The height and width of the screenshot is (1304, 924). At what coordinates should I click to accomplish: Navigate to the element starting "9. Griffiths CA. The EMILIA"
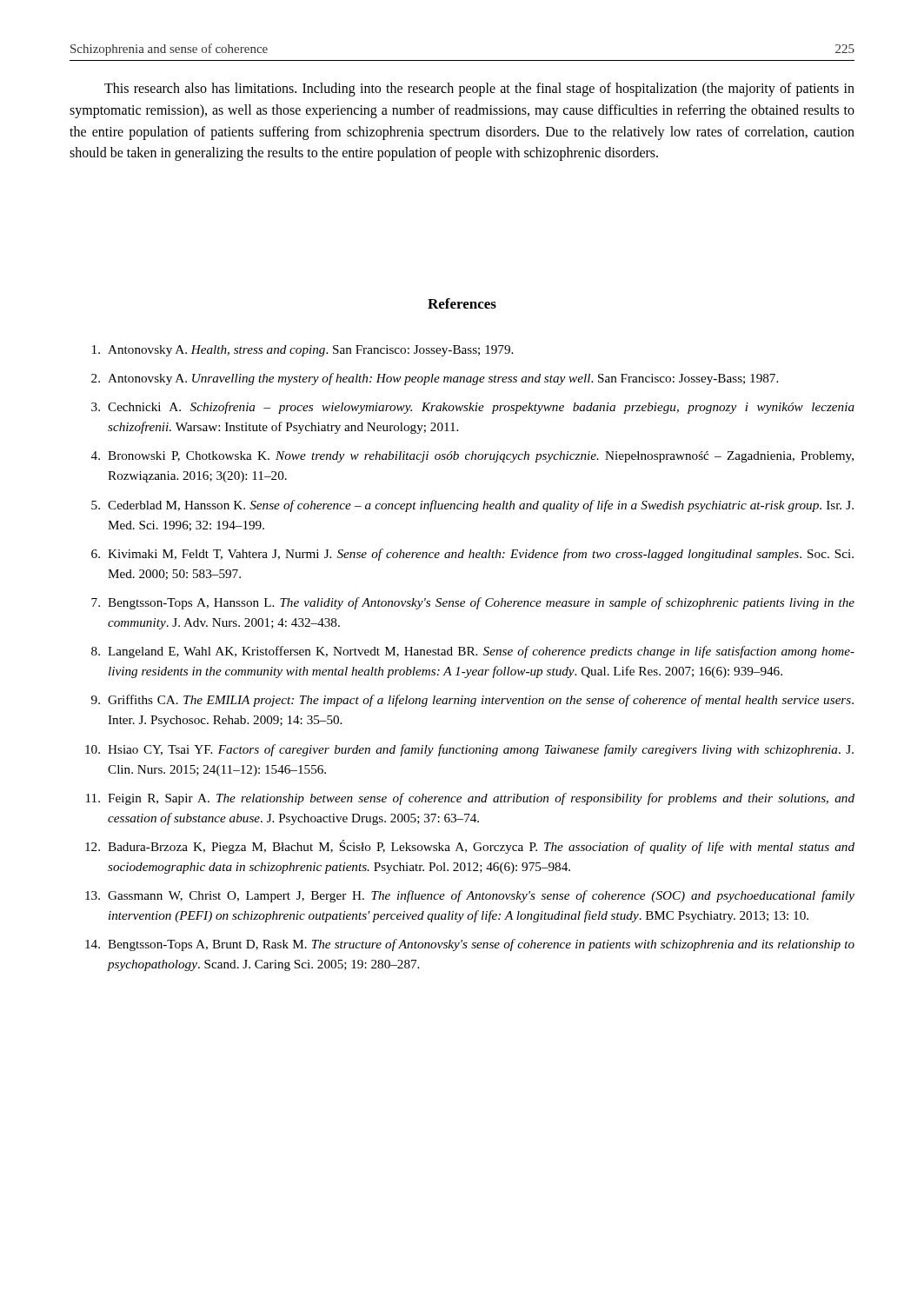(x=462, y=710)
